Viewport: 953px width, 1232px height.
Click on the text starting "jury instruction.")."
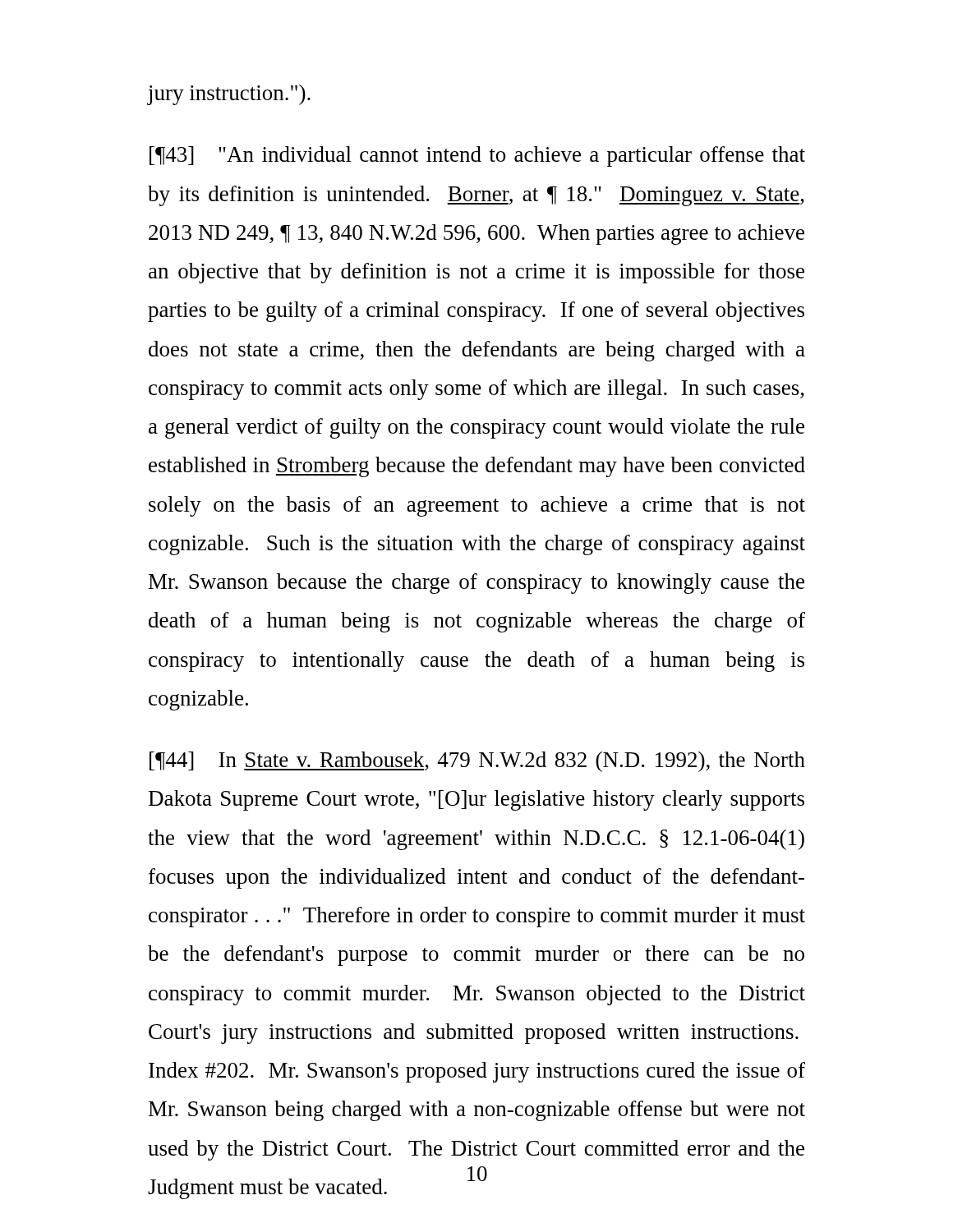[229, 95]
